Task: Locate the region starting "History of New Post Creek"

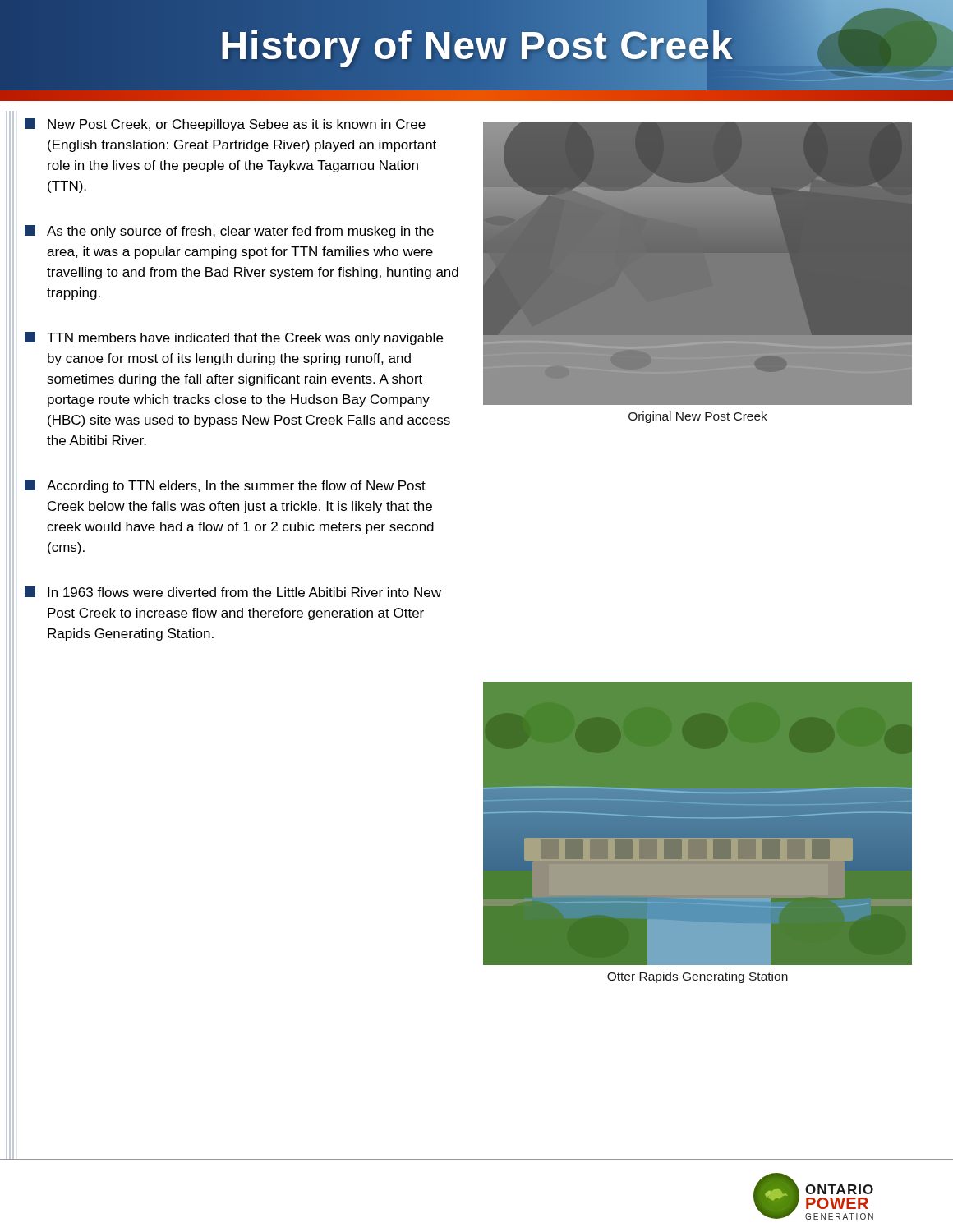Action: pyautogui.click(x=476, y=45)
